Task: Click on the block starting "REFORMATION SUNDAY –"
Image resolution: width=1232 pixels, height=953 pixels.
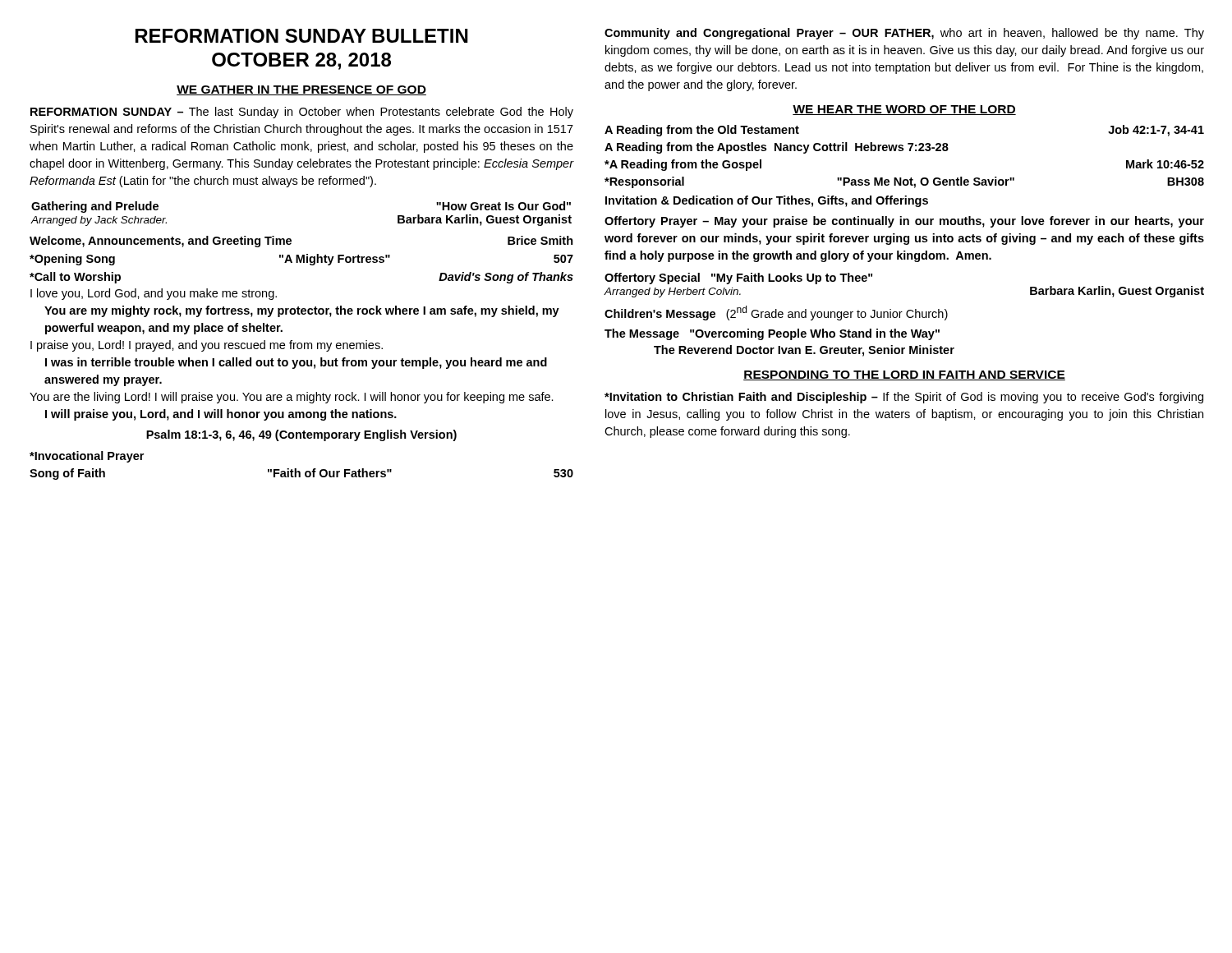Action: coord(301,146)
